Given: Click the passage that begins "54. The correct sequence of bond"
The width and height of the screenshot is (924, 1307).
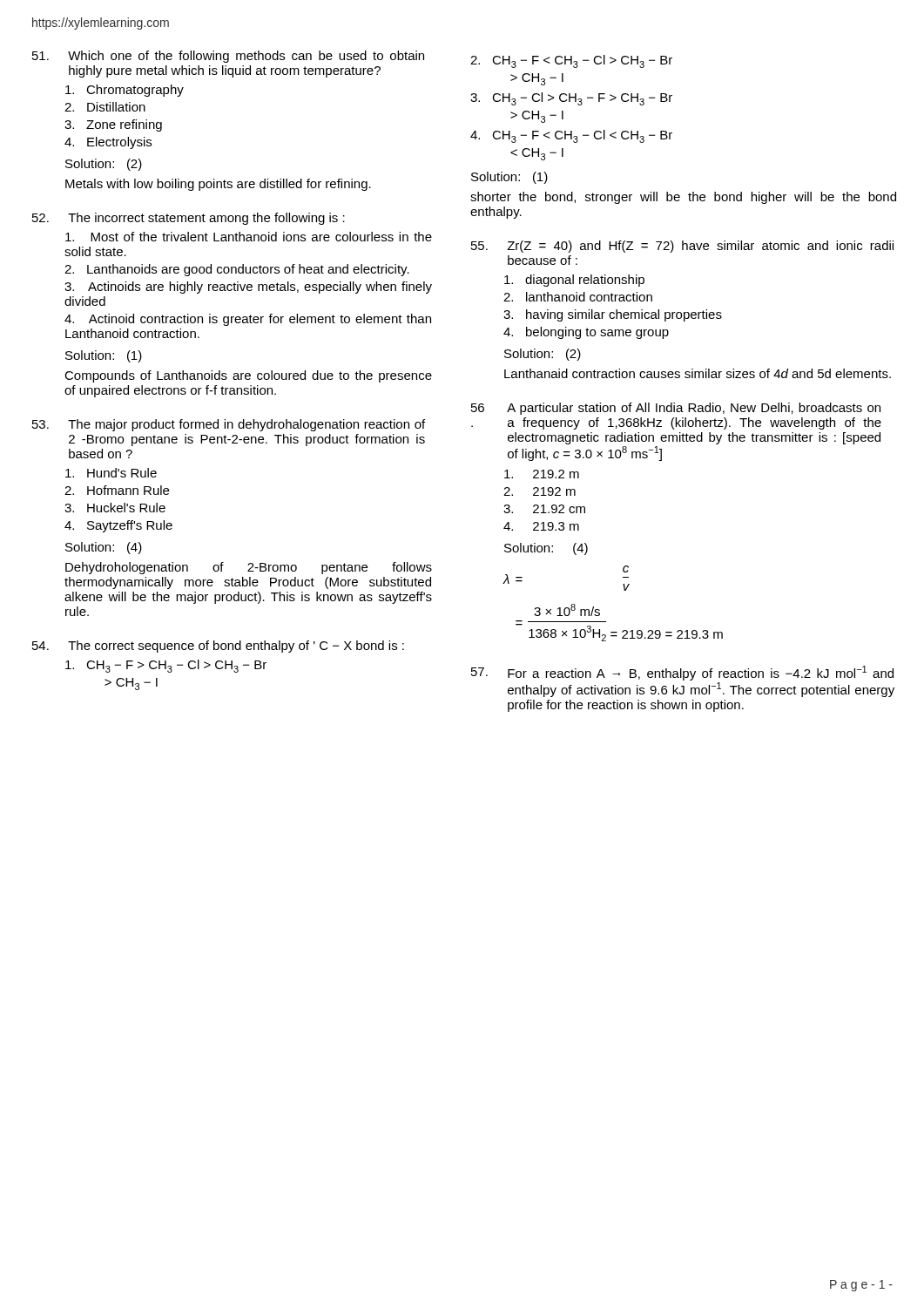Looking at the screenshot, I should point(232,665).
